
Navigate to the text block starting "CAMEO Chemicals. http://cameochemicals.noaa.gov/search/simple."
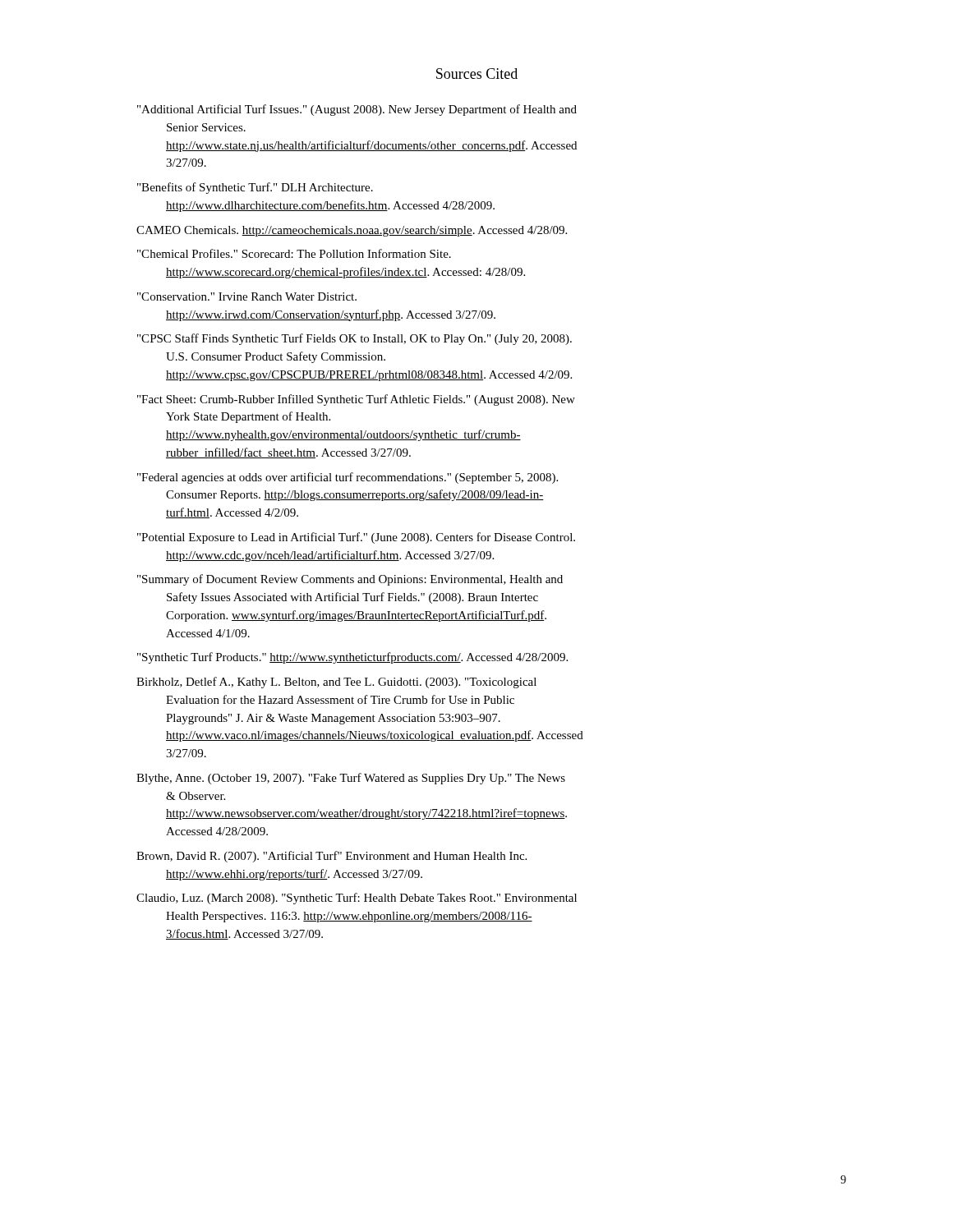(352, 230)
